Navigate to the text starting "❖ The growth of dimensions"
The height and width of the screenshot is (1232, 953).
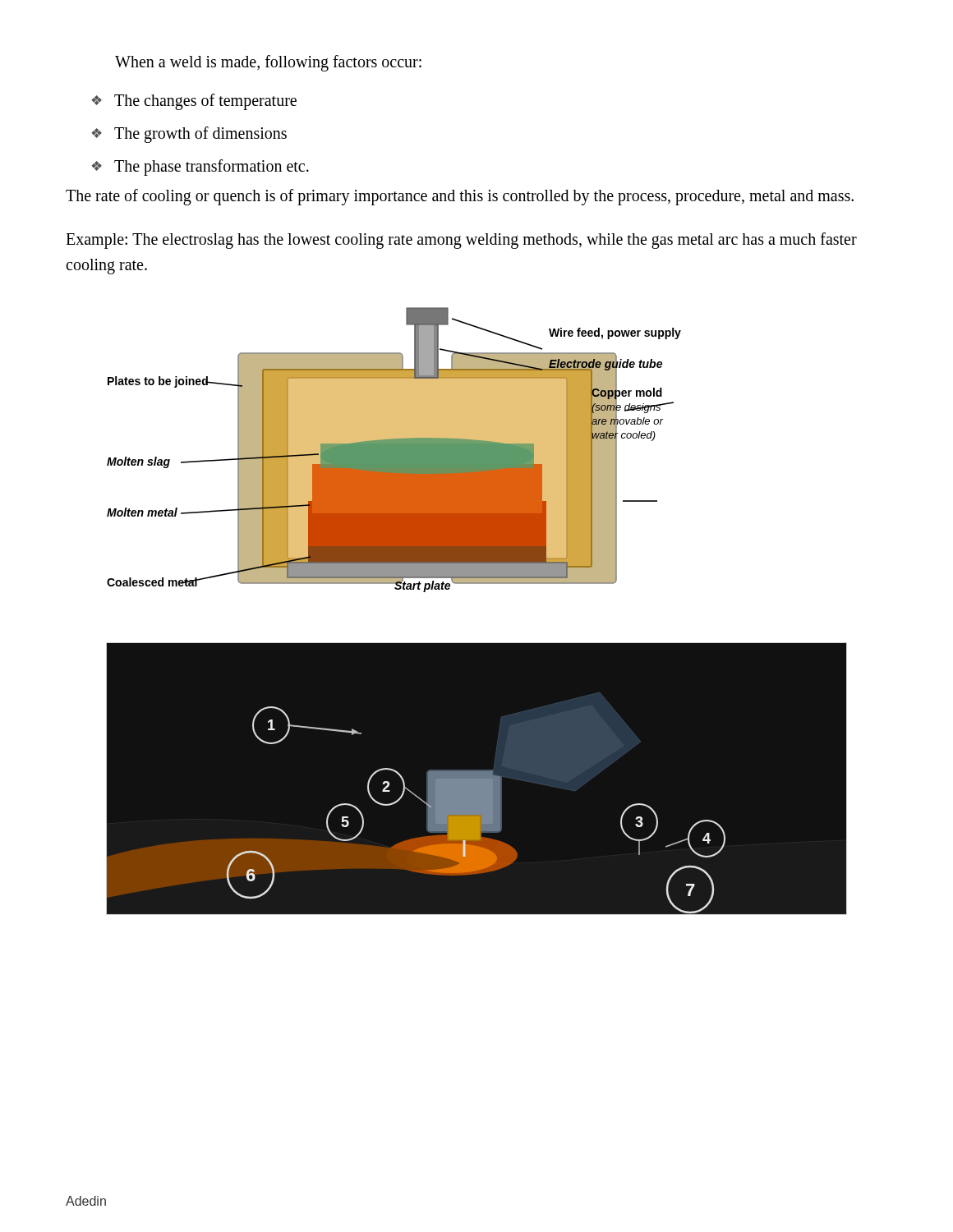click(189, 133)
